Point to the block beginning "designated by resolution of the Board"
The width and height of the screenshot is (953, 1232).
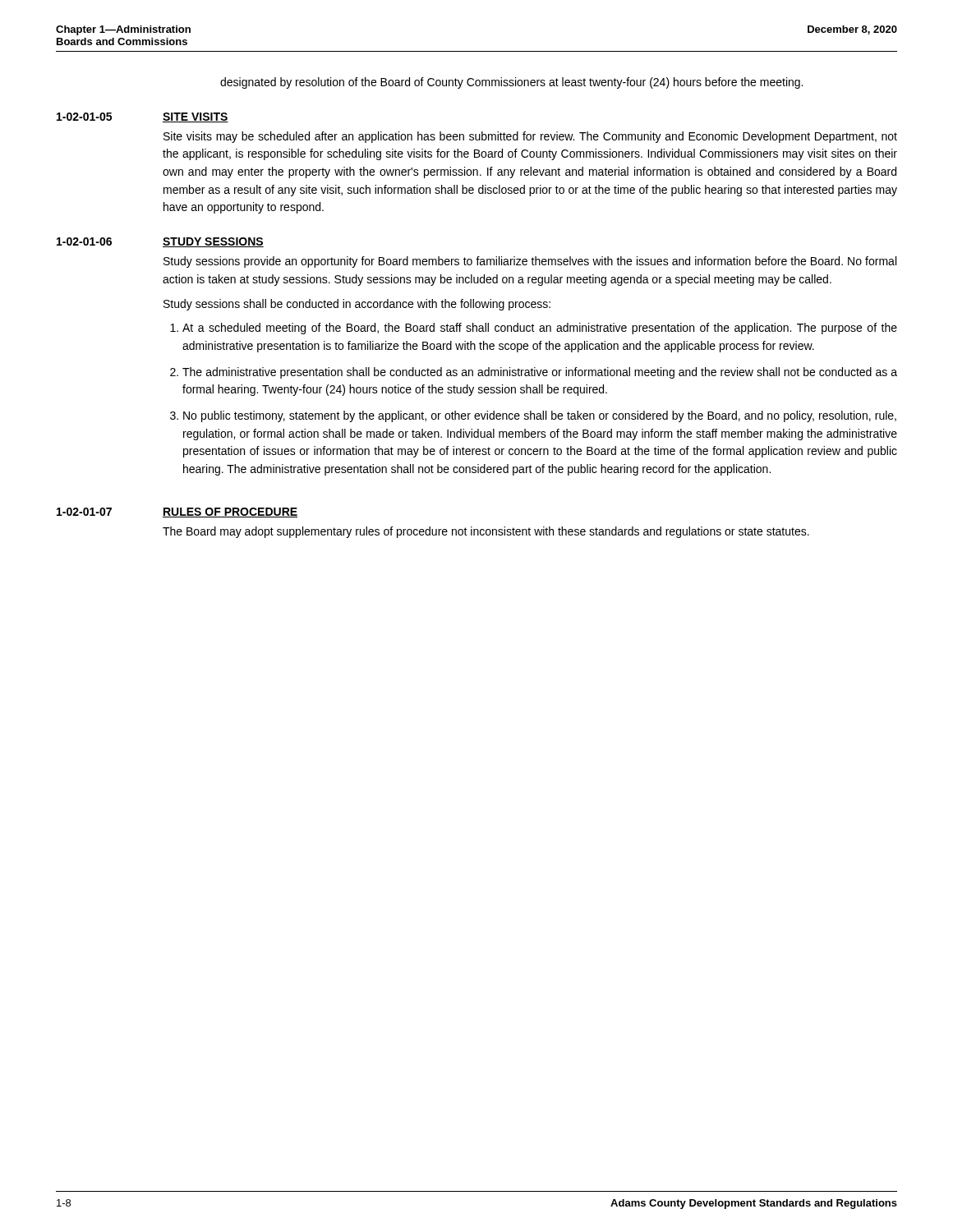click(x=512, y=82)
